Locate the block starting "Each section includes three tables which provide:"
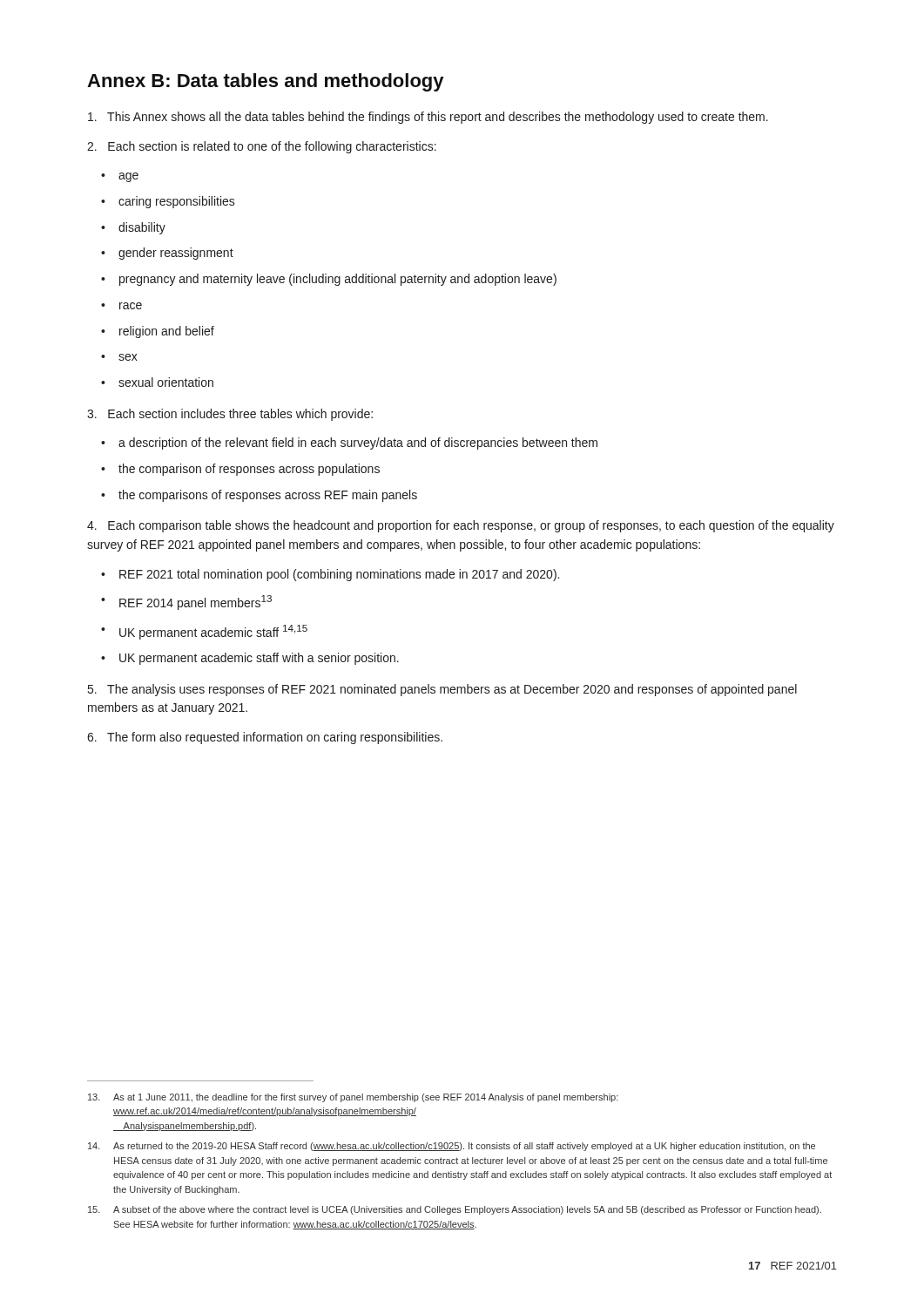The image size is (924, 1307). click(x=230, y=413)
